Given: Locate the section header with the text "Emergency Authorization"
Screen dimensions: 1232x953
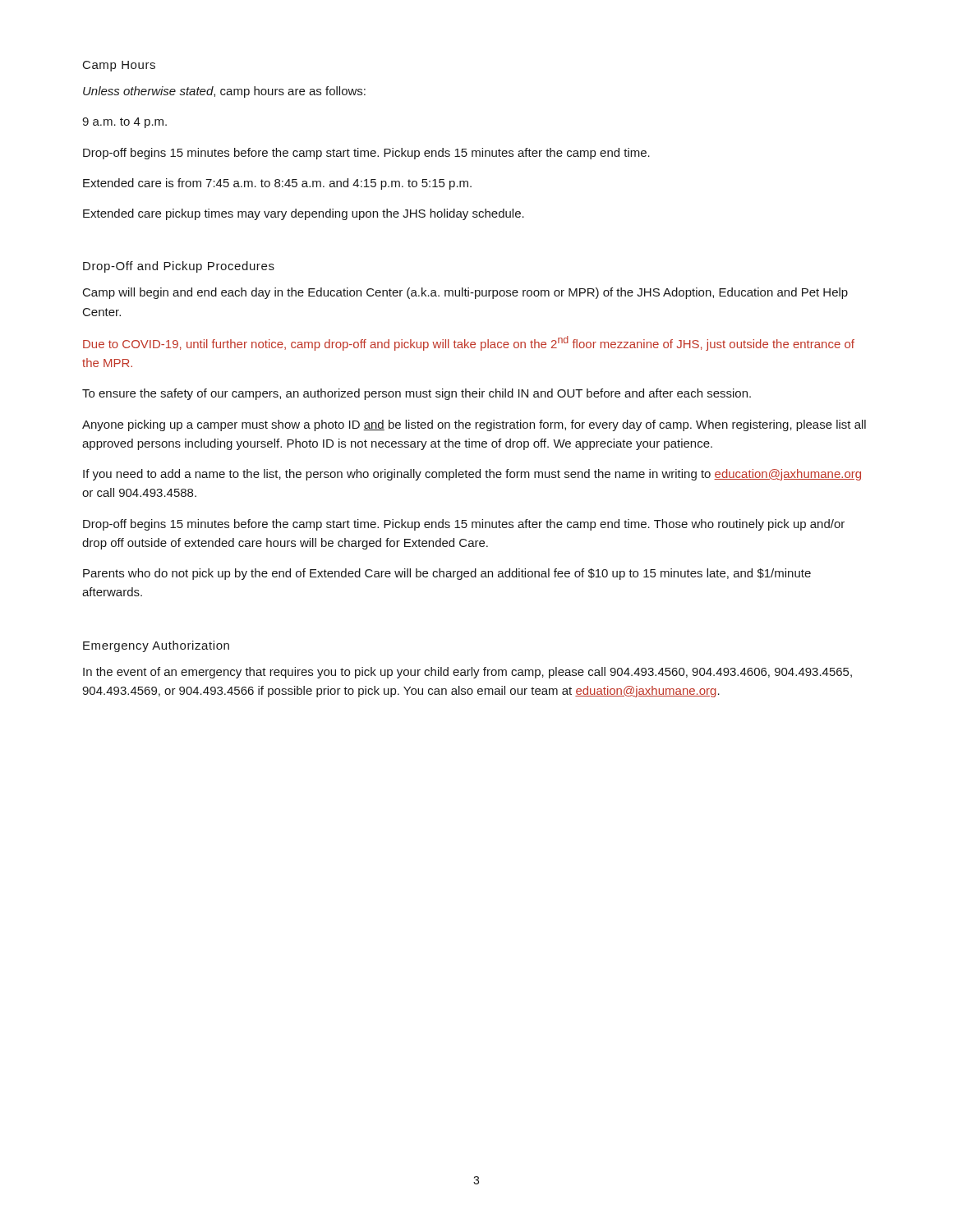Looking at the screenshot, I should pos(156,645).
